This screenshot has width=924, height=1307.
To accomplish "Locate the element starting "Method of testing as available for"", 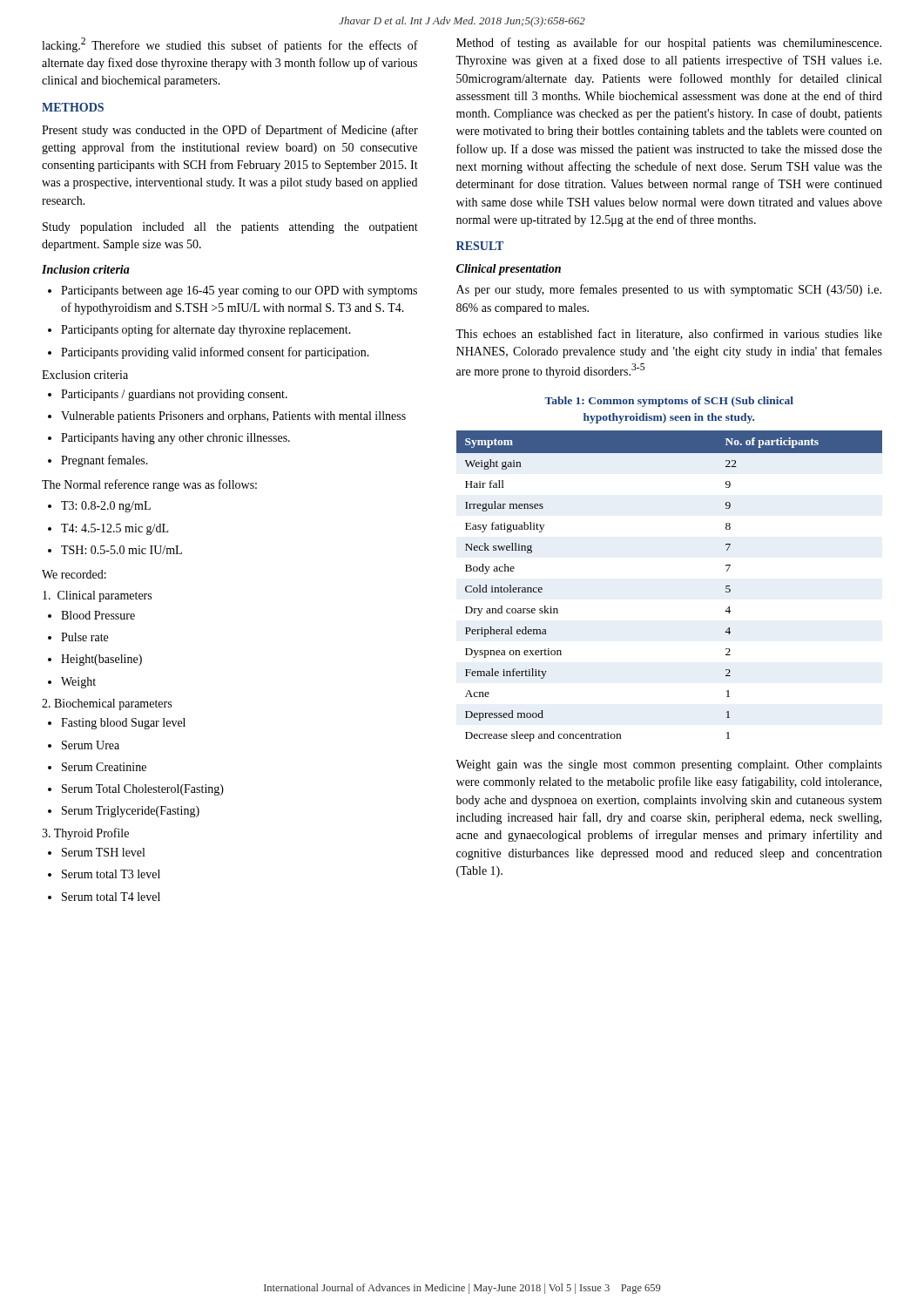I will point(669,132).
